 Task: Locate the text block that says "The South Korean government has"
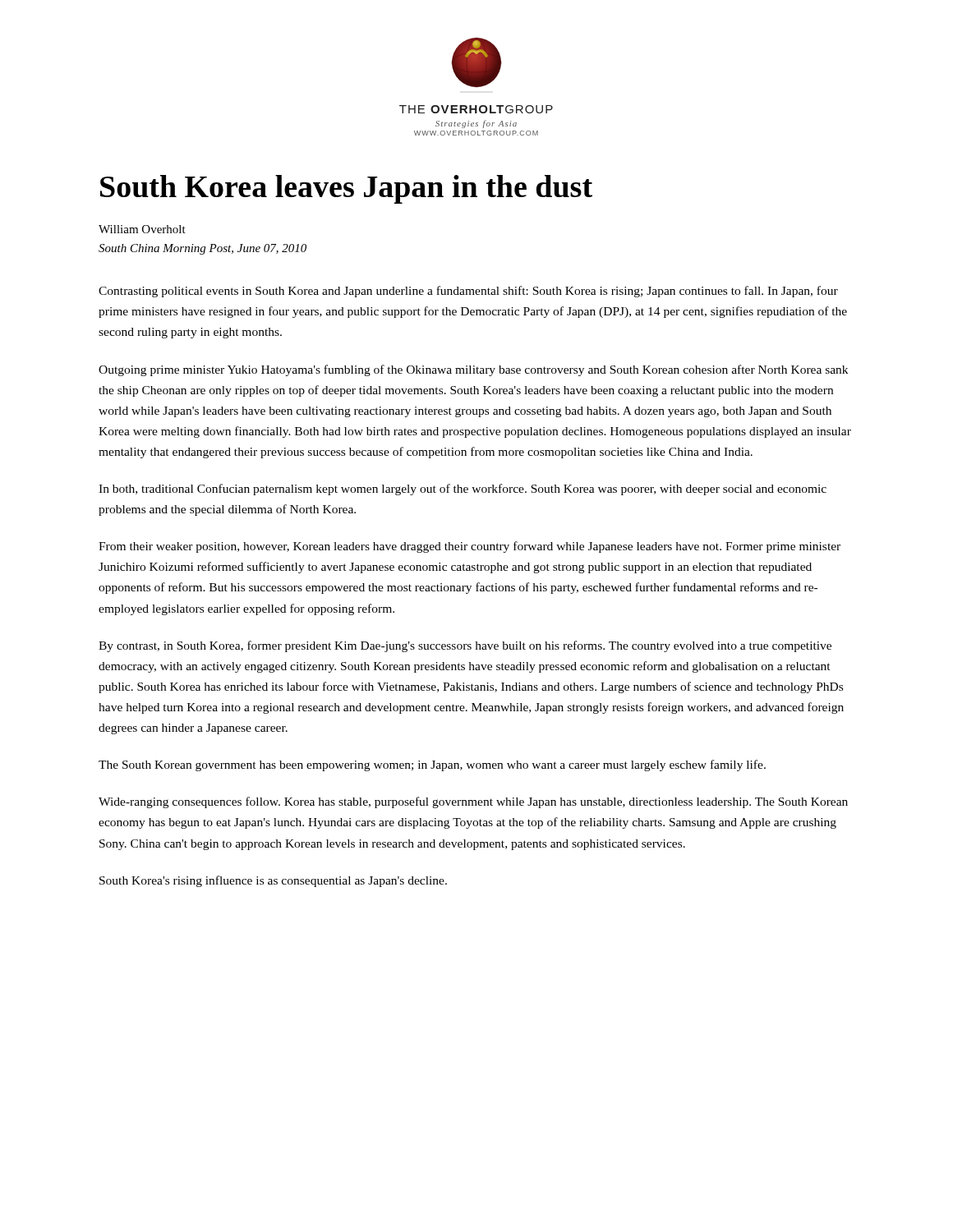[432, 764]
